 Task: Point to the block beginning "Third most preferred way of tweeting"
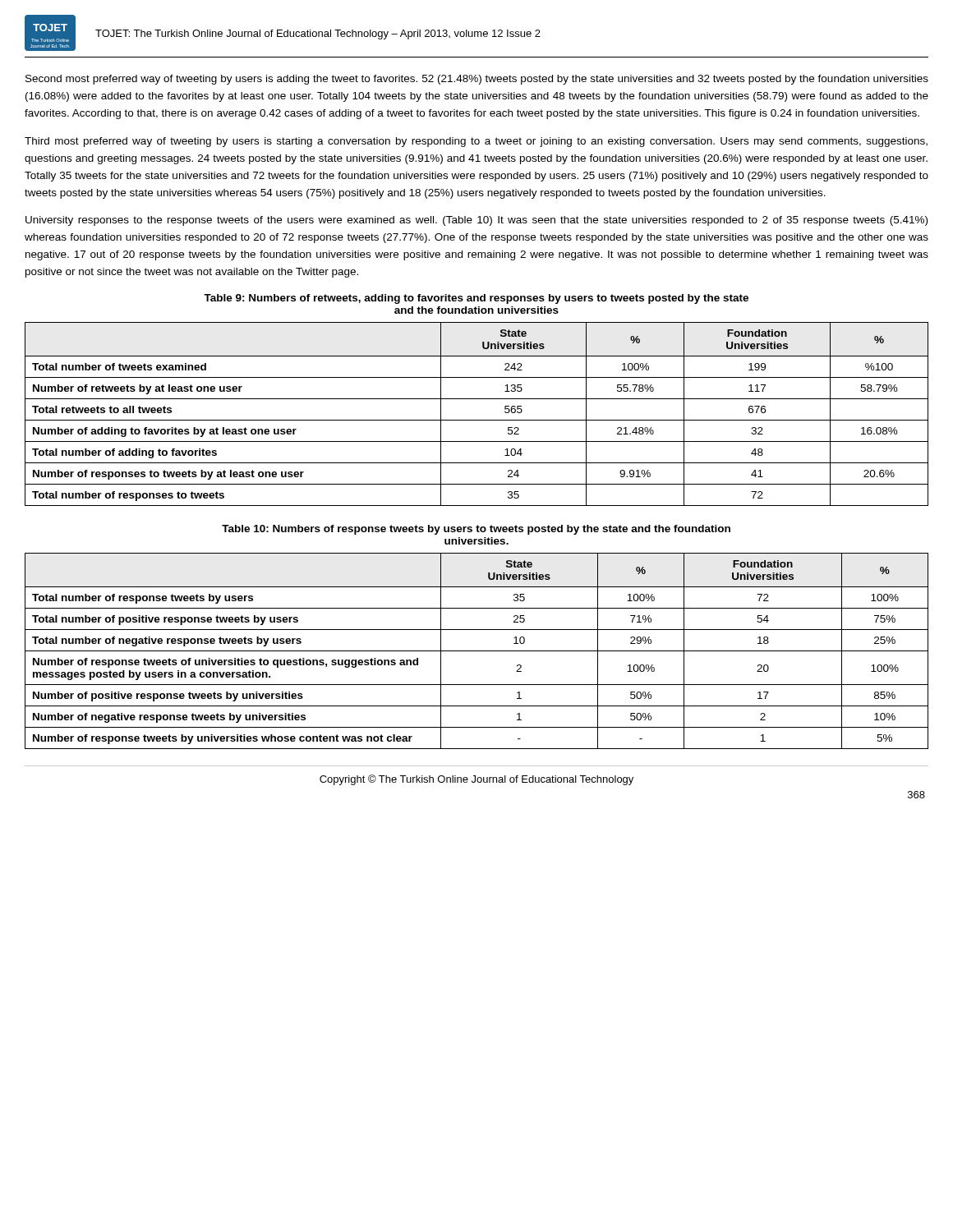click(476, 166)
